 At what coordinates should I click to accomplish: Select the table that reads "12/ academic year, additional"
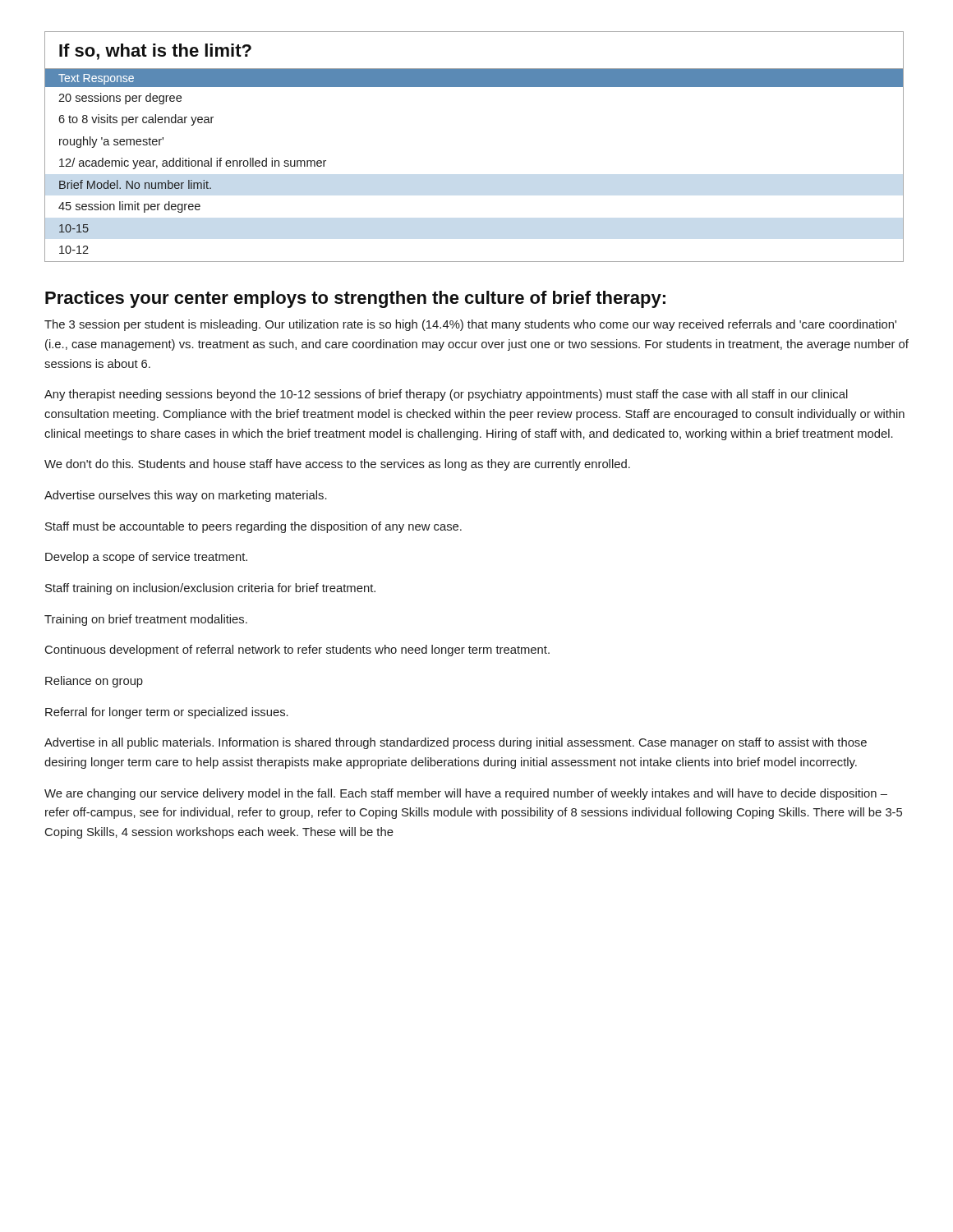pyautogui.click(x=474, y=174)
